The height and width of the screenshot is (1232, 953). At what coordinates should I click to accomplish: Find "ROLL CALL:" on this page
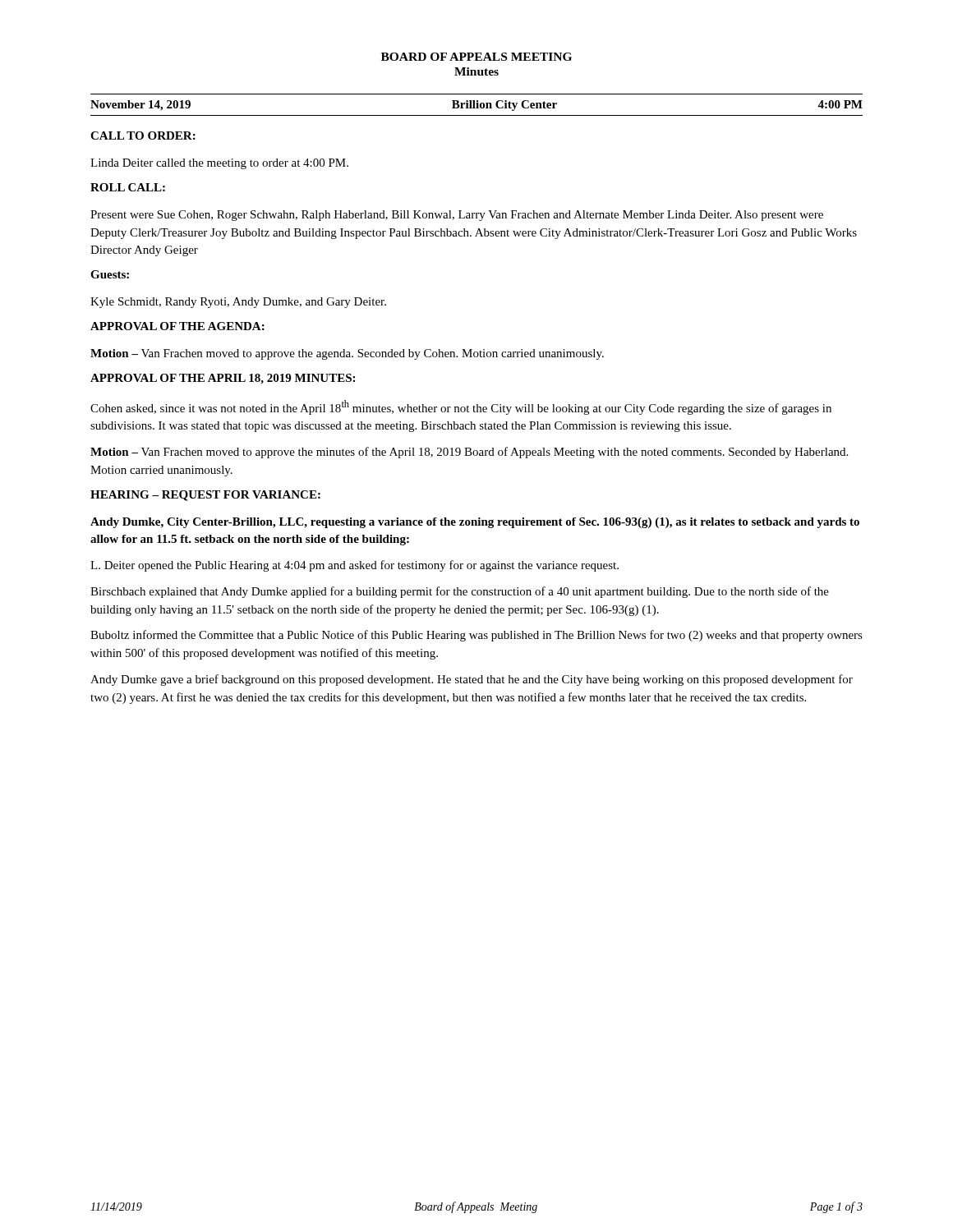[128, 187]
